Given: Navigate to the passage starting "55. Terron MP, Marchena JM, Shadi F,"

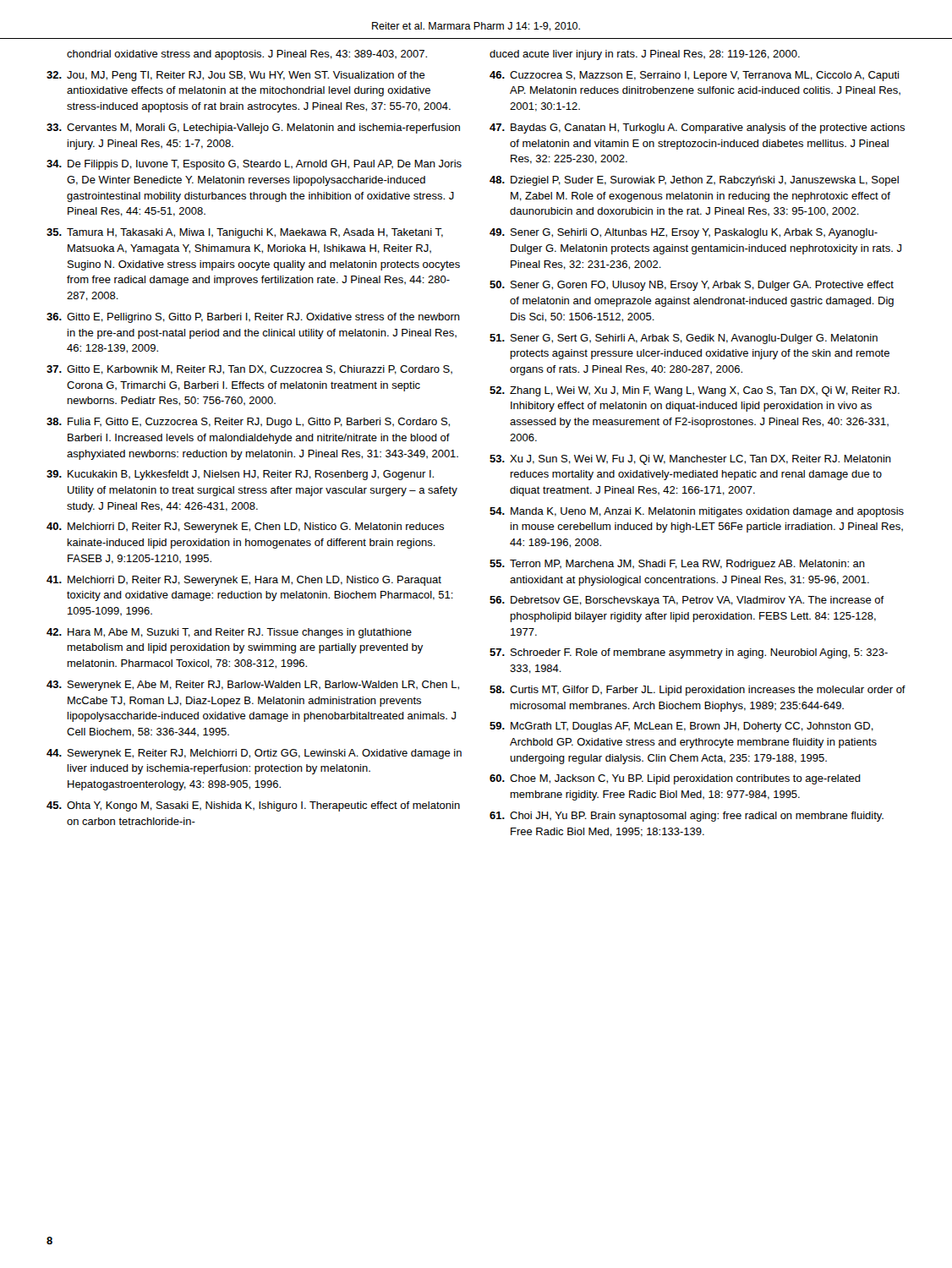Looking at the screenshot, I should (x=698, y=572).
